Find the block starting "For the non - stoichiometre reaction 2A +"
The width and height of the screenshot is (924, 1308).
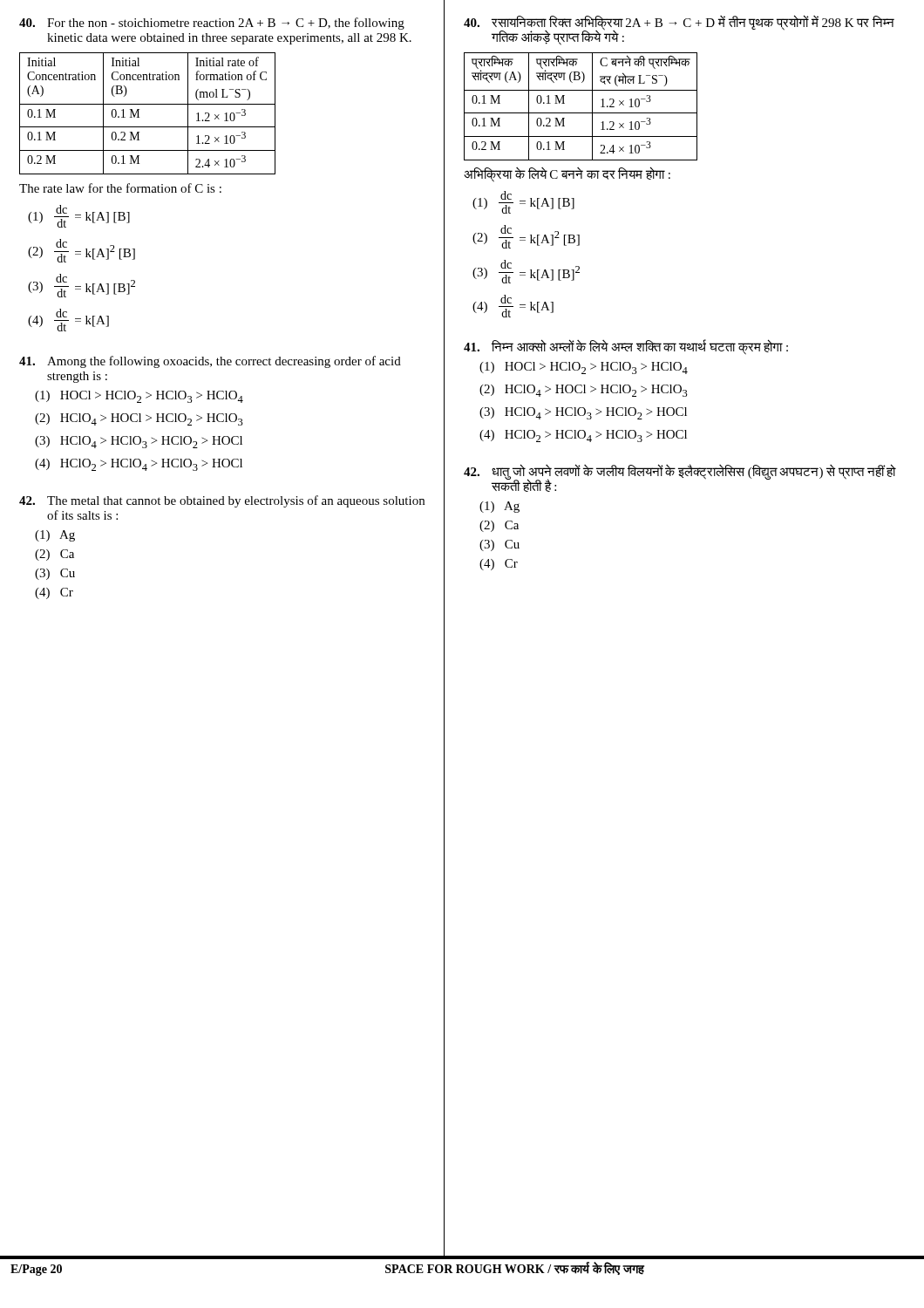click(229, 30)
